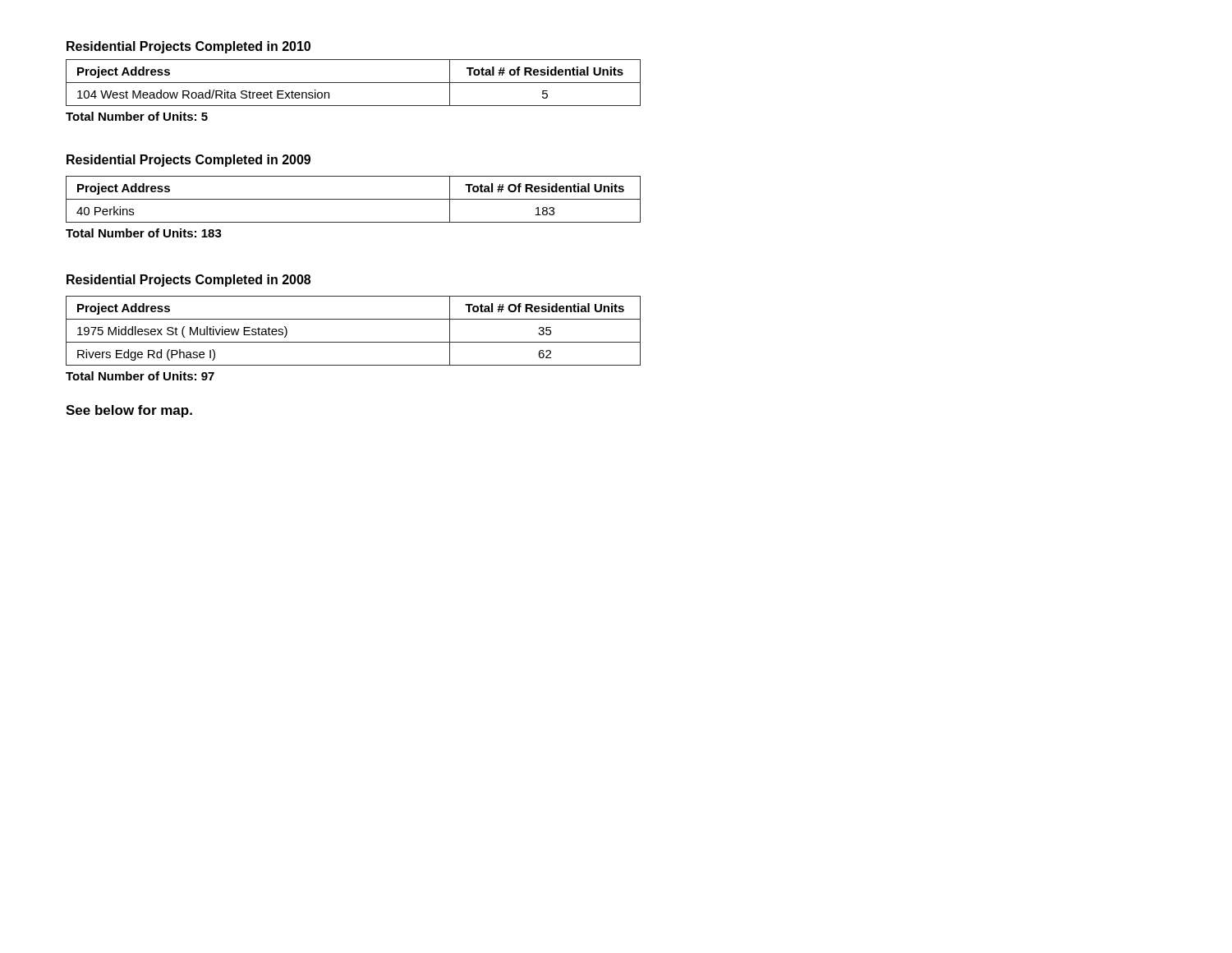Screen dimensions: 953x1232
Task: Navigate to the block starting "Residential Projects Completed in 2010"
Action: [188, 46]
